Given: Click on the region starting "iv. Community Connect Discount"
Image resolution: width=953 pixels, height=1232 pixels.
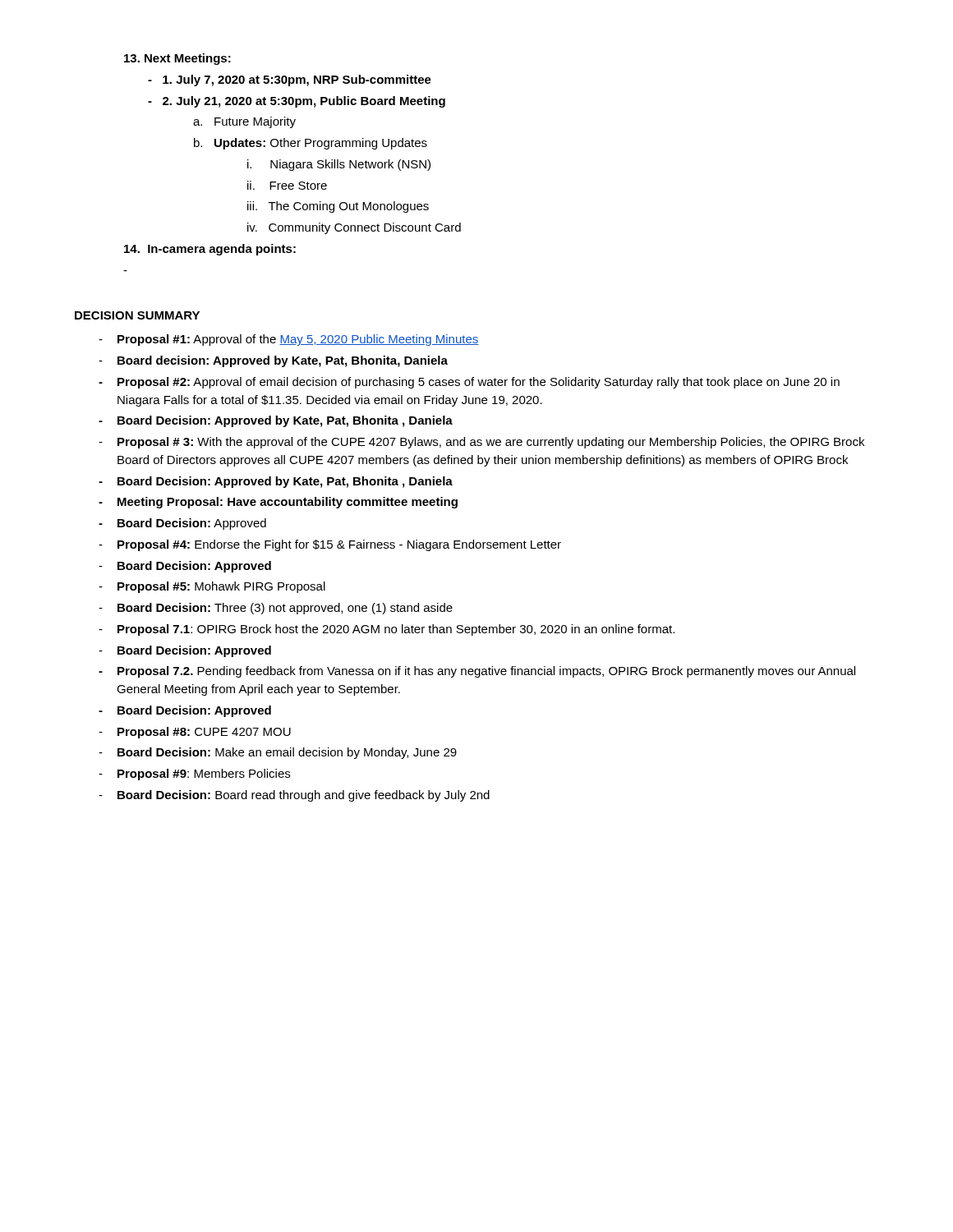Looking at the screenshot, I should coord(354,227).
